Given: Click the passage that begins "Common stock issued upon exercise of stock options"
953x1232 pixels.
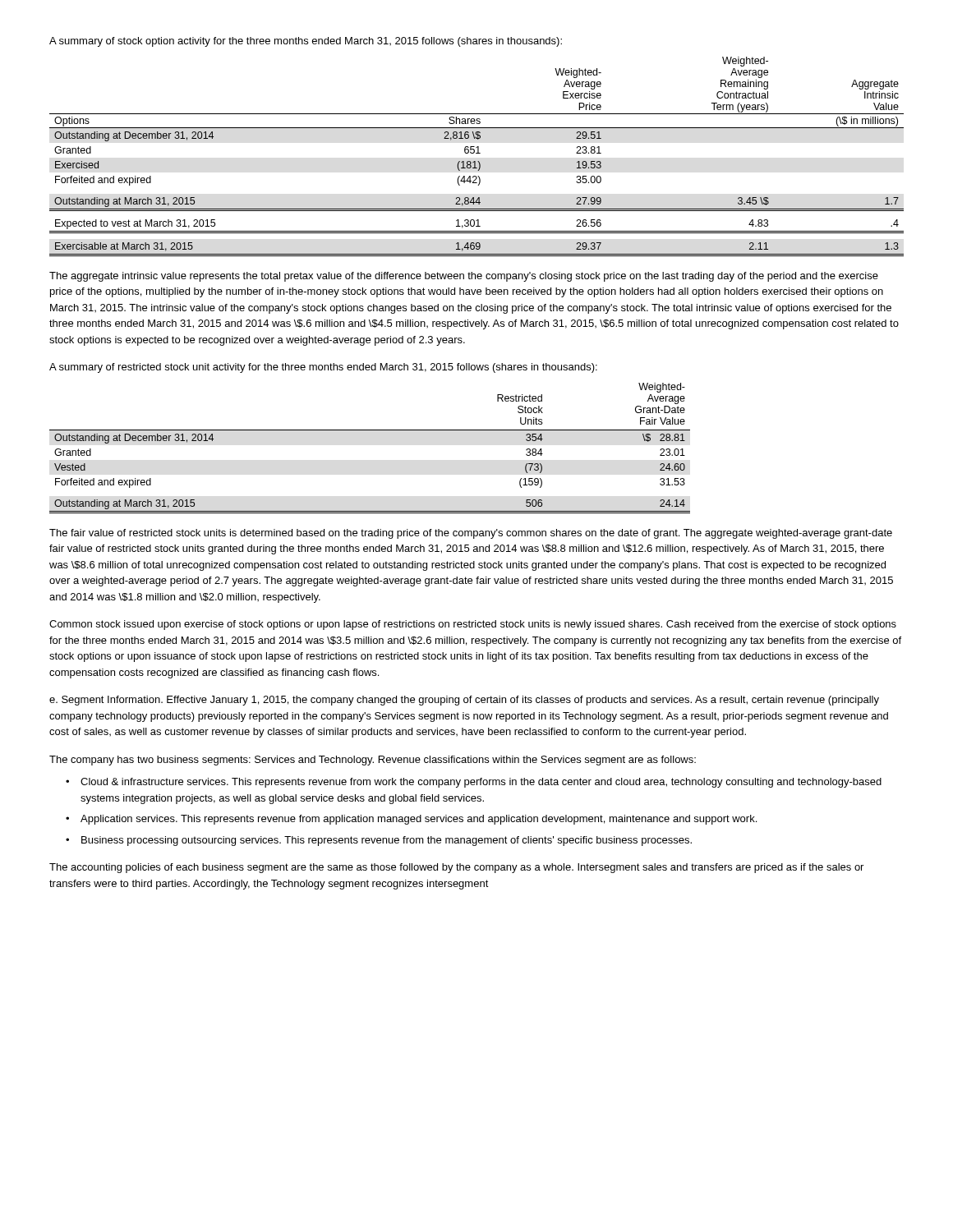Looking at the screenshot, I should [x=475, y=648].
